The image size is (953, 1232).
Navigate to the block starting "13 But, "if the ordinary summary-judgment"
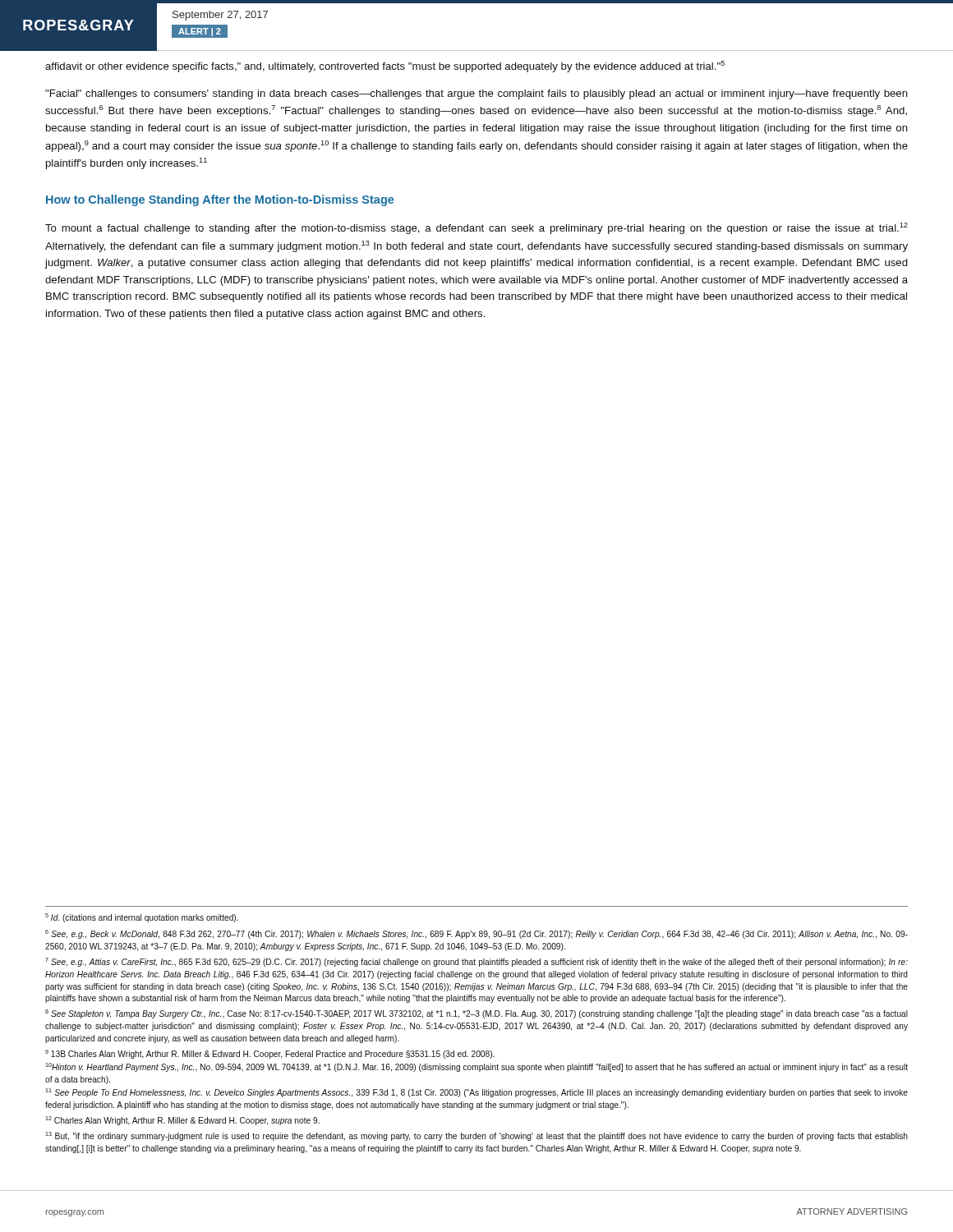coord(476,1142)
